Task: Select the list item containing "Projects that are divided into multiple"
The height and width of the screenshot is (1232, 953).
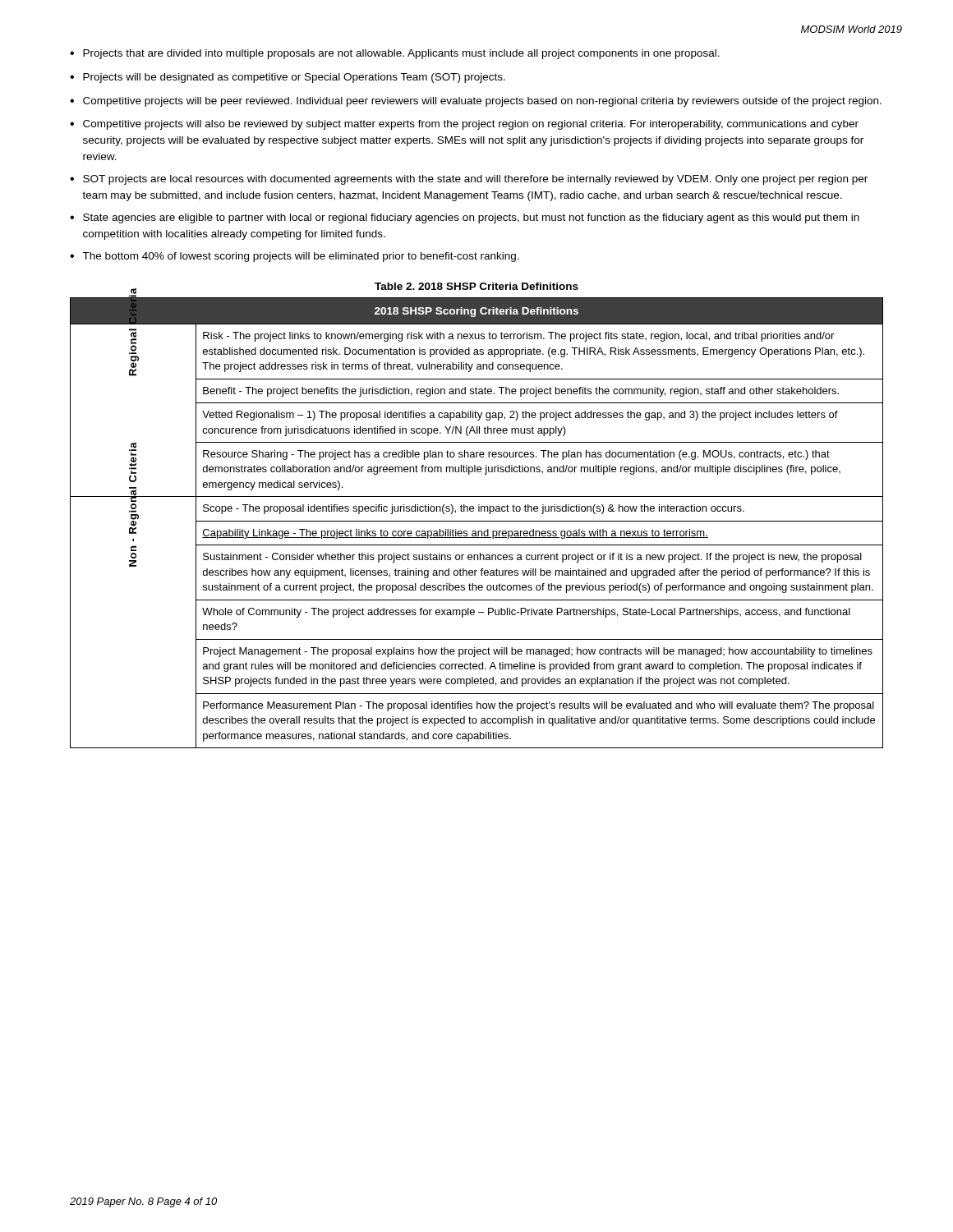Action: 401,53
